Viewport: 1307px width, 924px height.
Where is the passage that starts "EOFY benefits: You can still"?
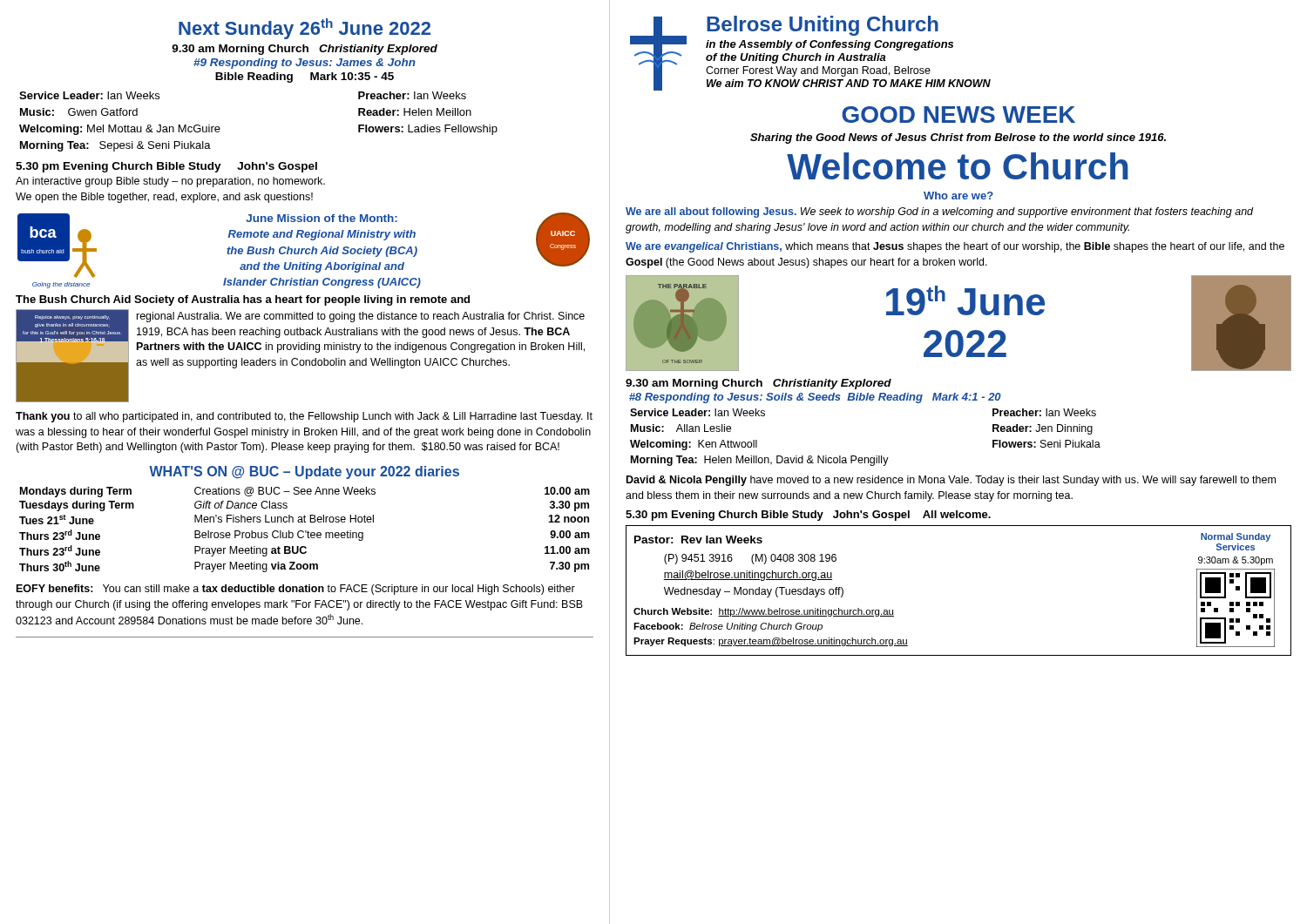point(299,605)
